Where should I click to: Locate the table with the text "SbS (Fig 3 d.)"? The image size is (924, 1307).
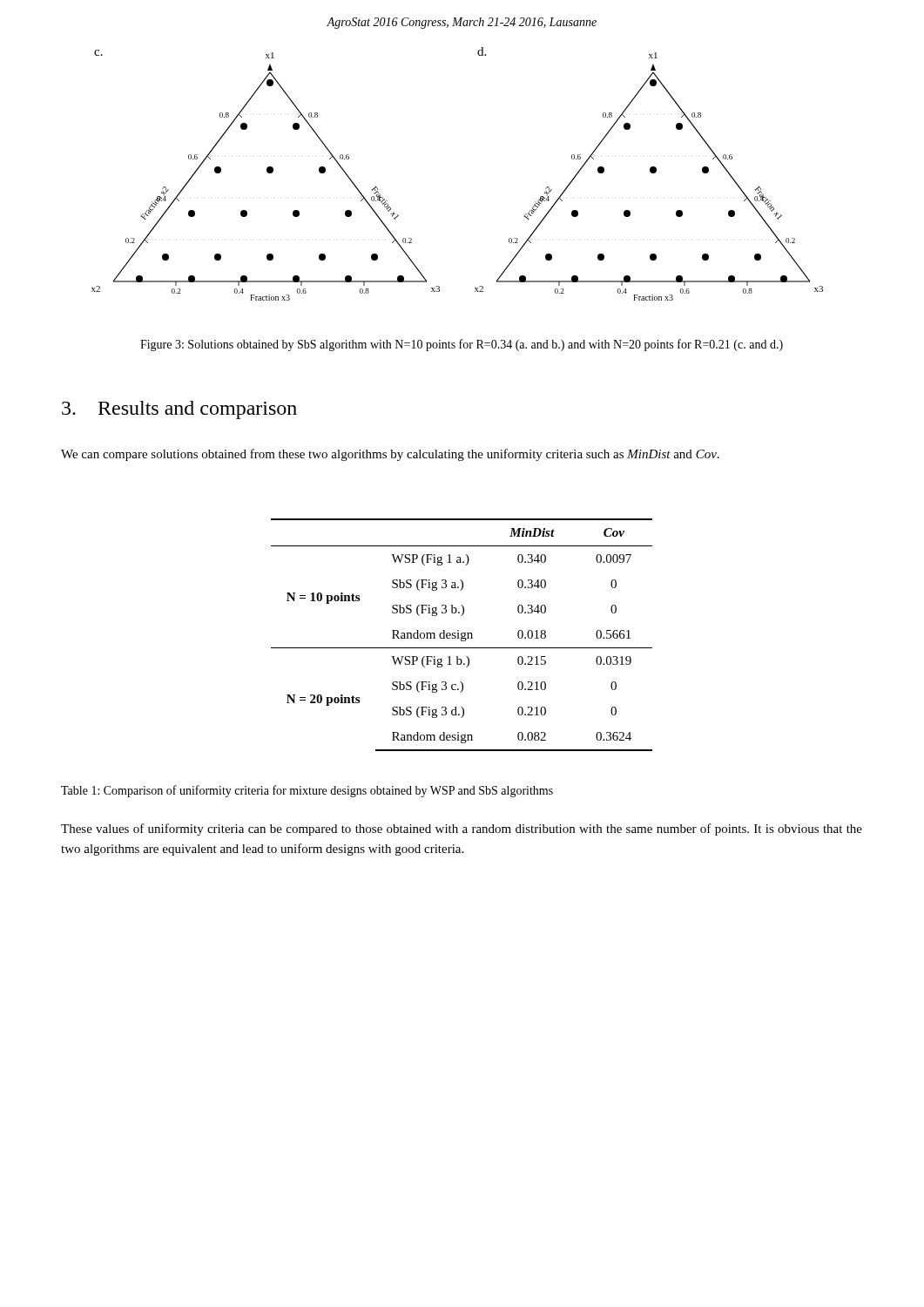[462, 635]
